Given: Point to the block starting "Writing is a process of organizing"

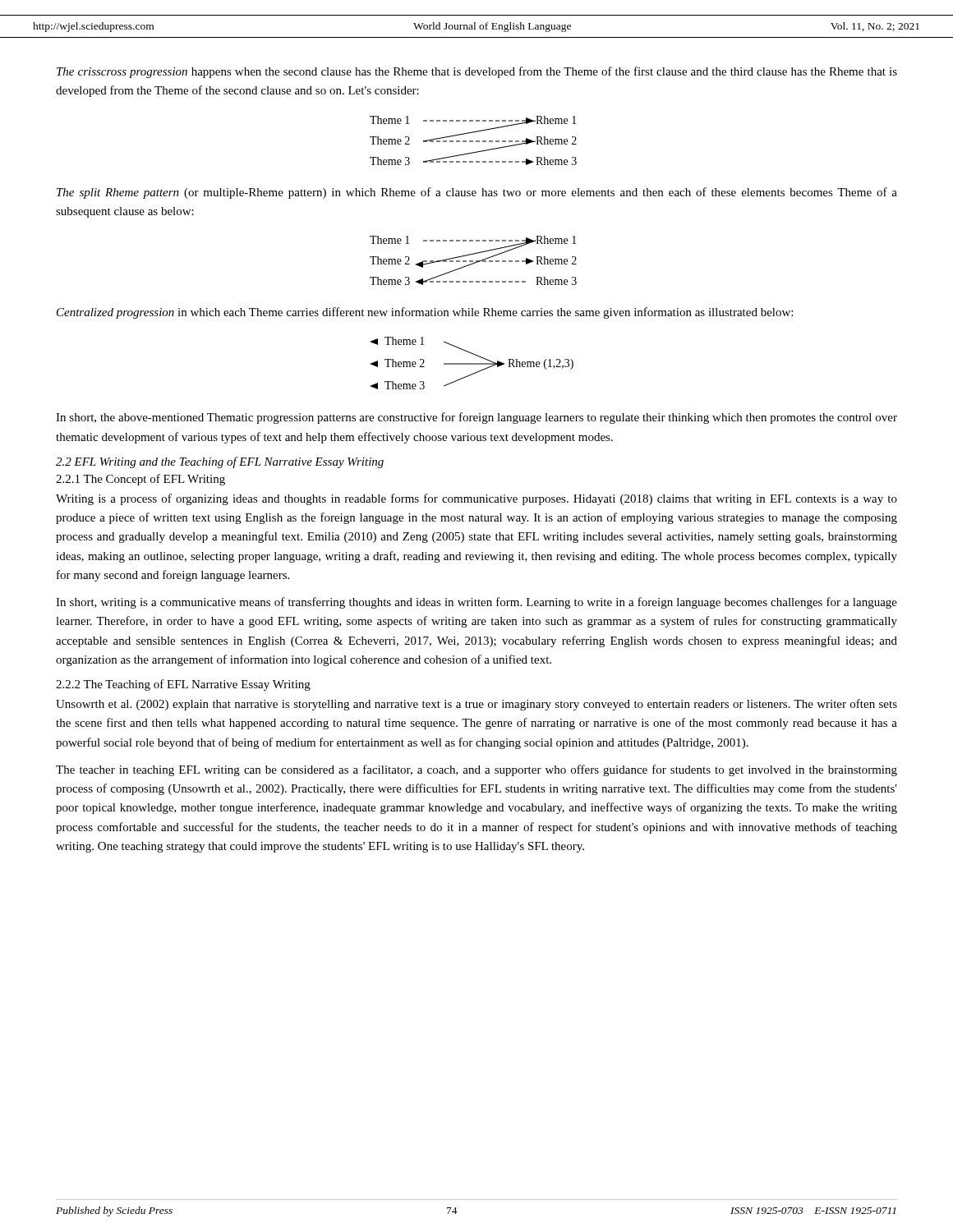Looking at the screenshot, I should [476, 537].
